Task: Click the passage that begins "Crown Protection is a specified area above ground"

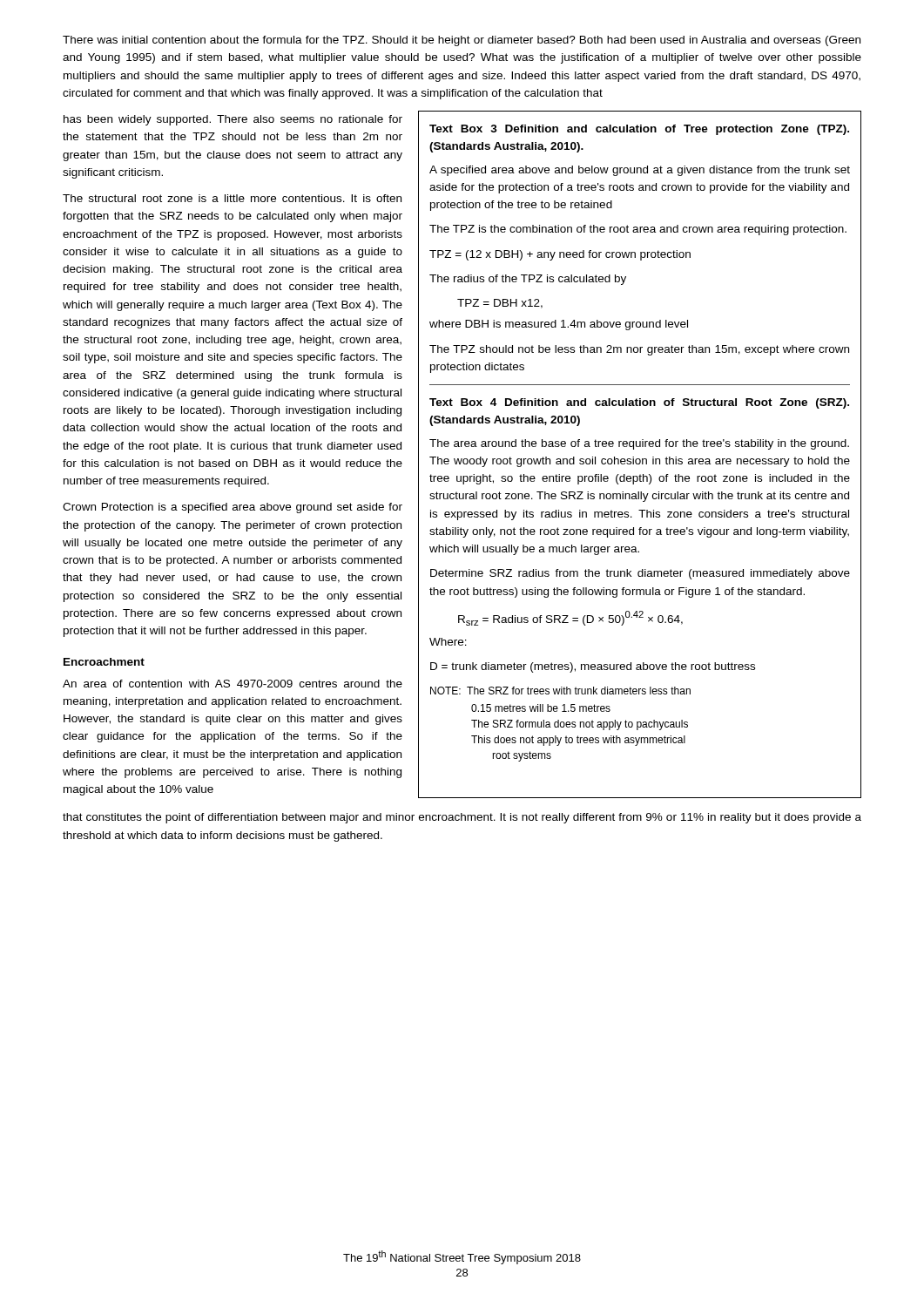Action: [x=233, y=569]
